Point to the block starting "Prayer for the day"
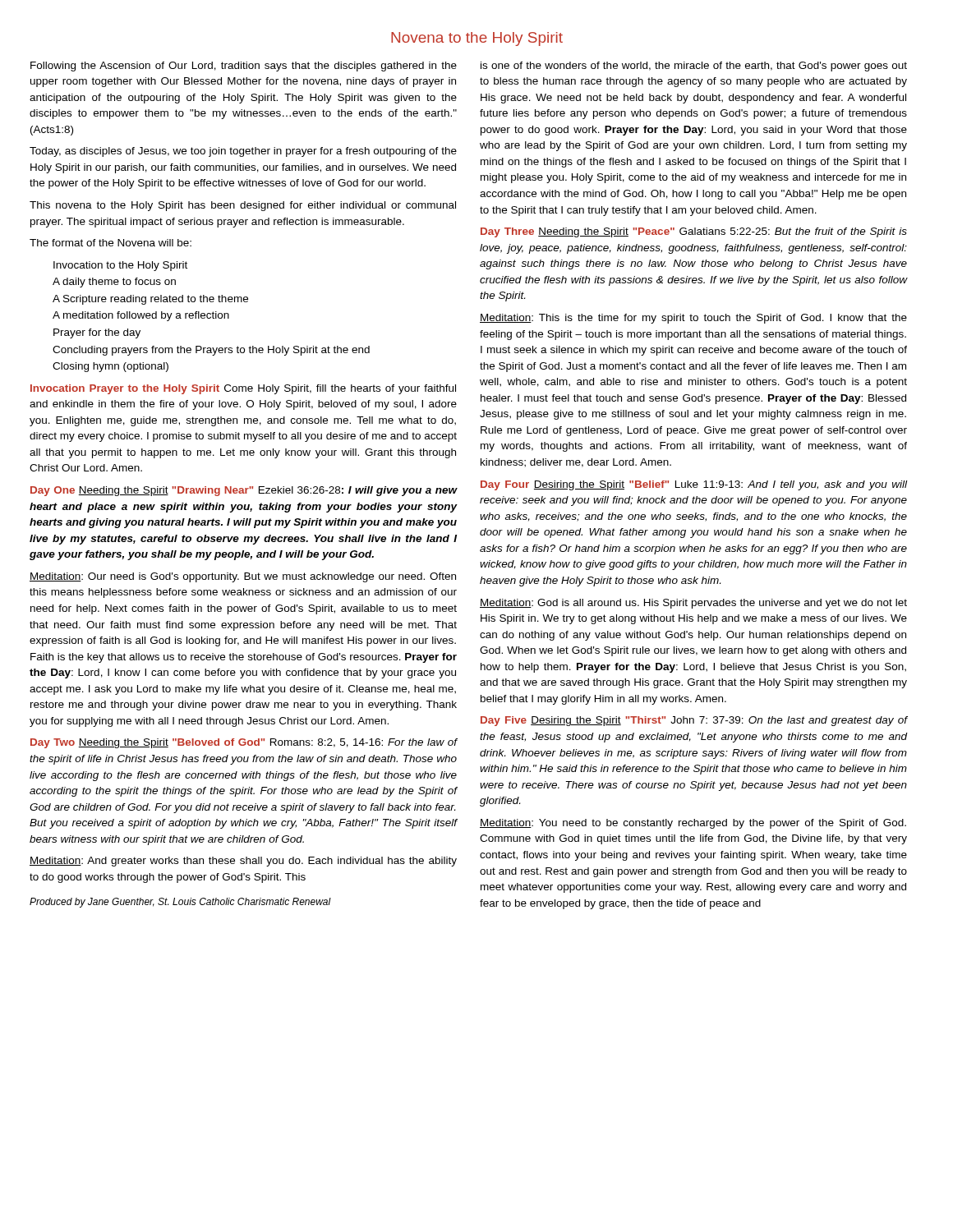 (x=97, y=333)
